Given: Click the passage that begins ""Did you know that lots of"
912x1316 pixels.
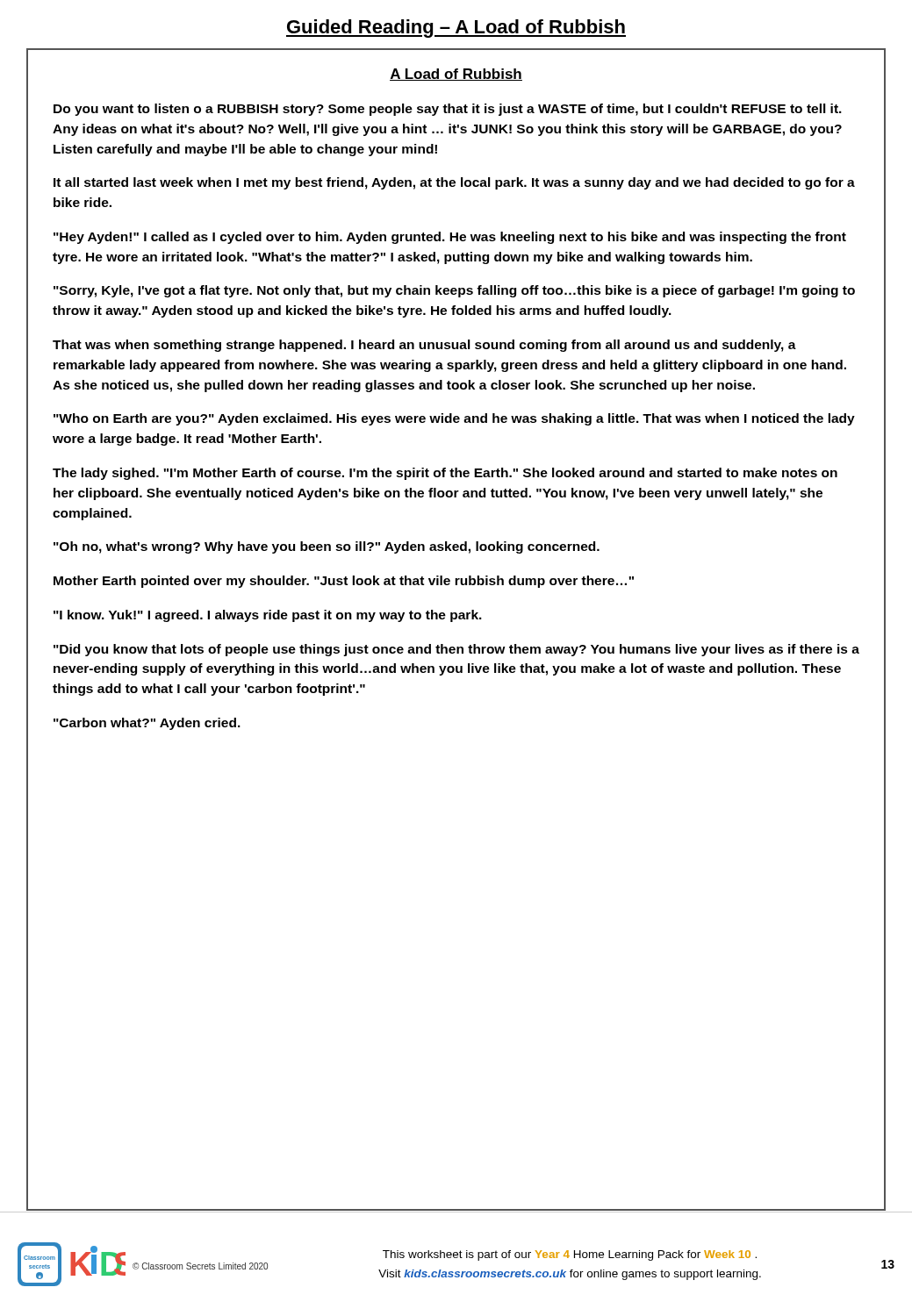Looking at the screenshot, I should 456,668.
